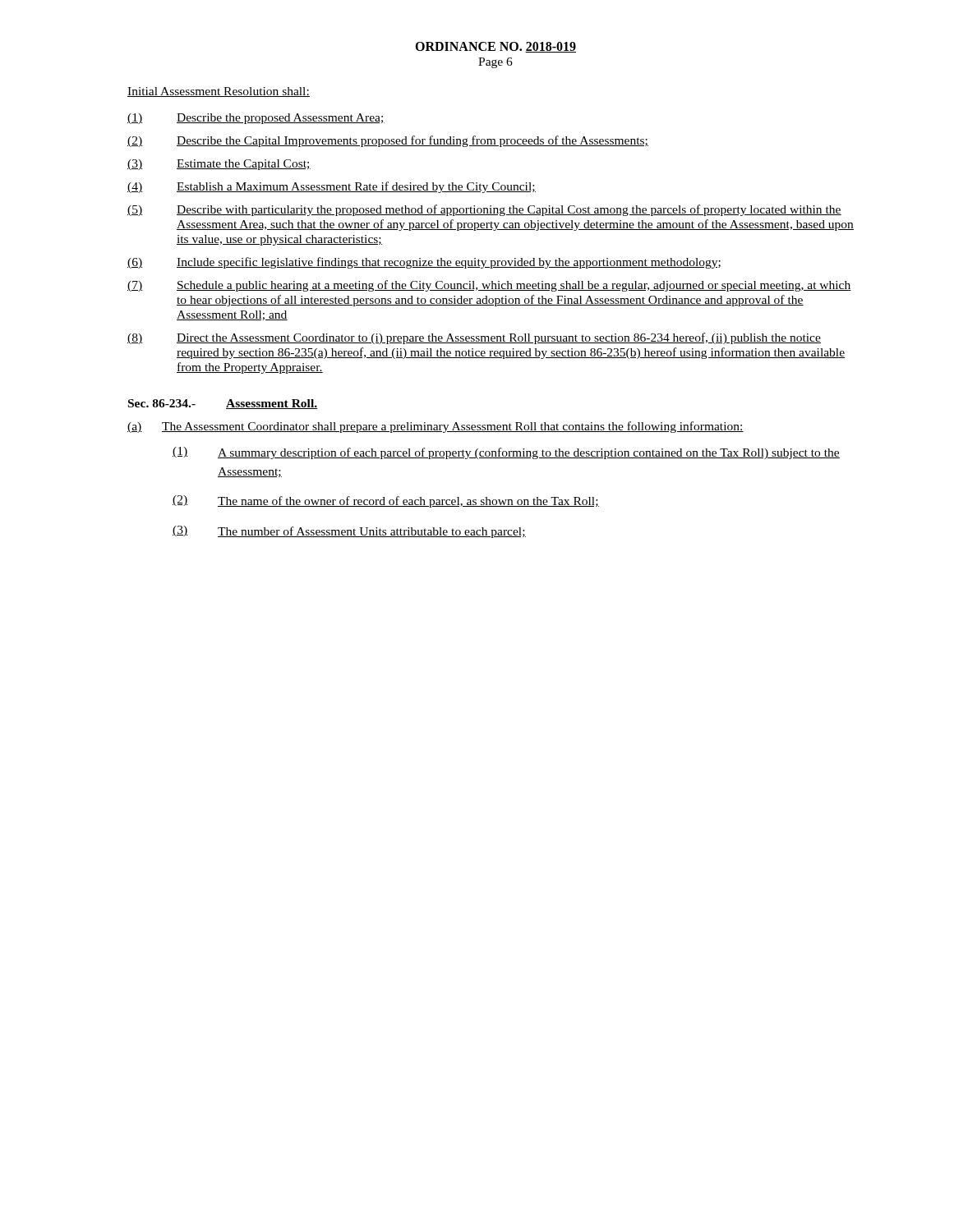Click the passage that begins "(8) Direct the Assessment Coordinator"
Viewport: 954px width, 1232px height.
pyautogui.click(x=496, y=352)
